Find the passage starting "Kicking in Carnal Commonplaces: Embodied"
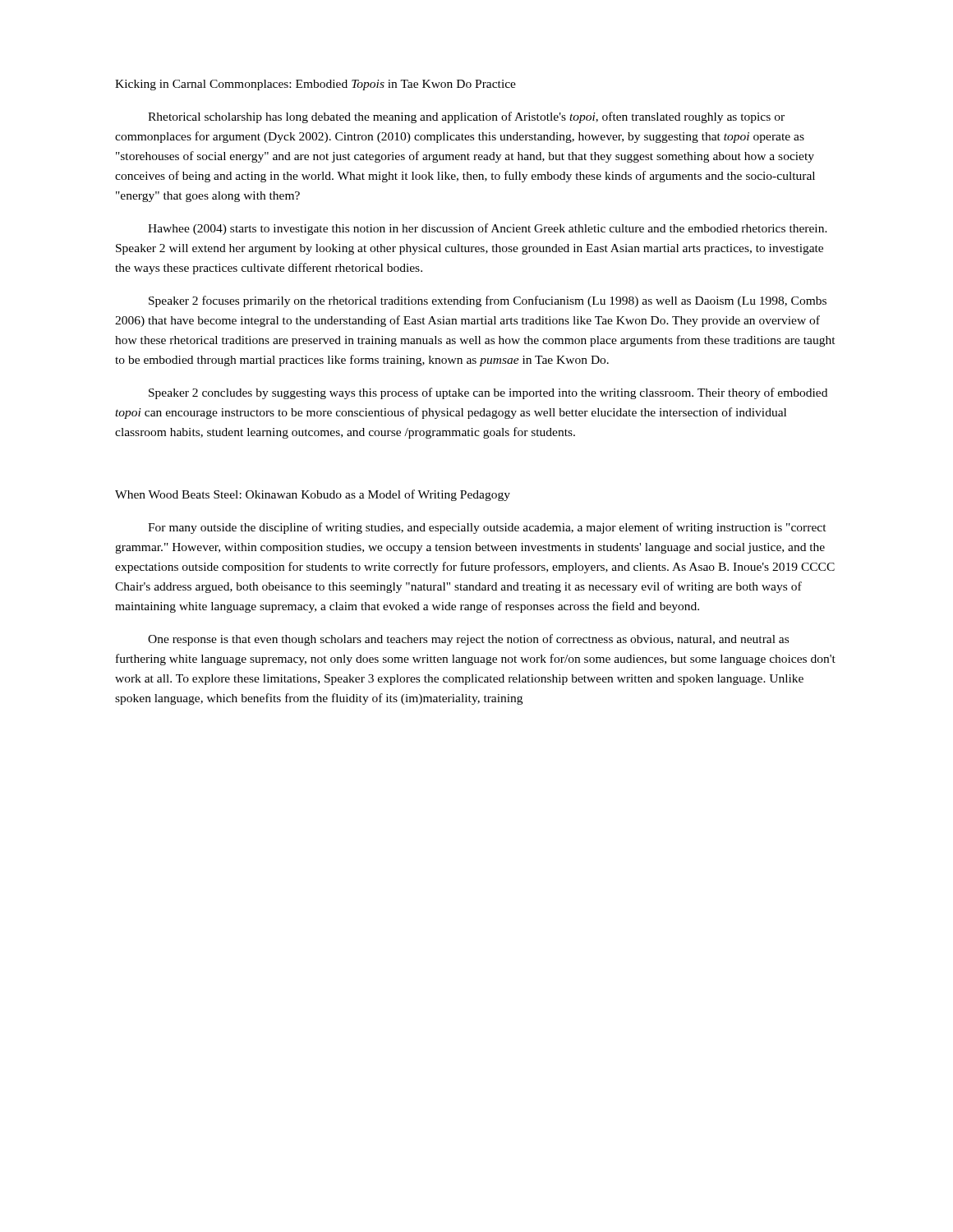The image size is (953, 1232). (x=315, y=83)
